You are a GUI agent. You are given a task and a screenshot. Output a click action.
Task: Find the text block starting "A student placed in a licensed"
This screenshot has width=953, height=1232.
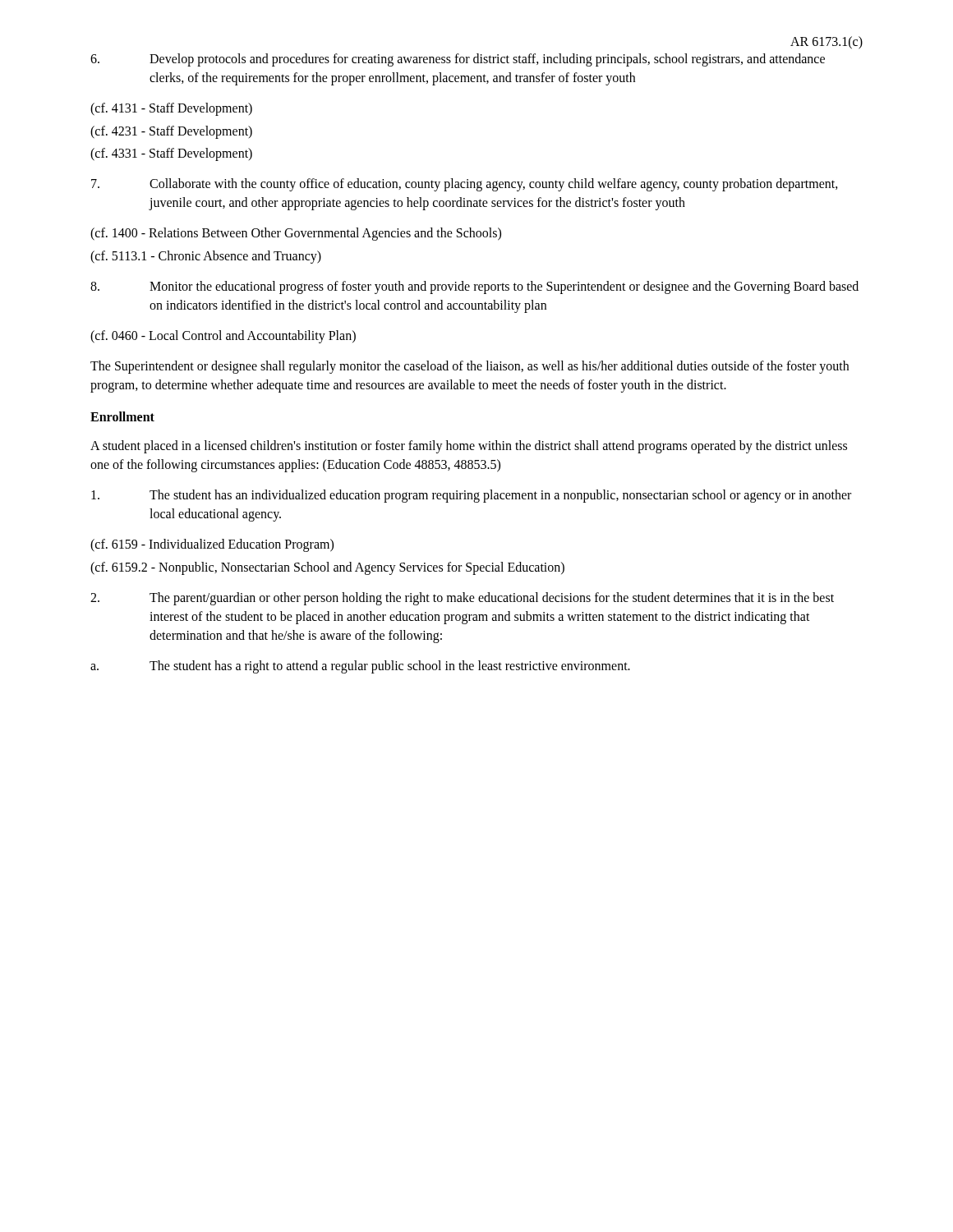[x=476, y=455]
